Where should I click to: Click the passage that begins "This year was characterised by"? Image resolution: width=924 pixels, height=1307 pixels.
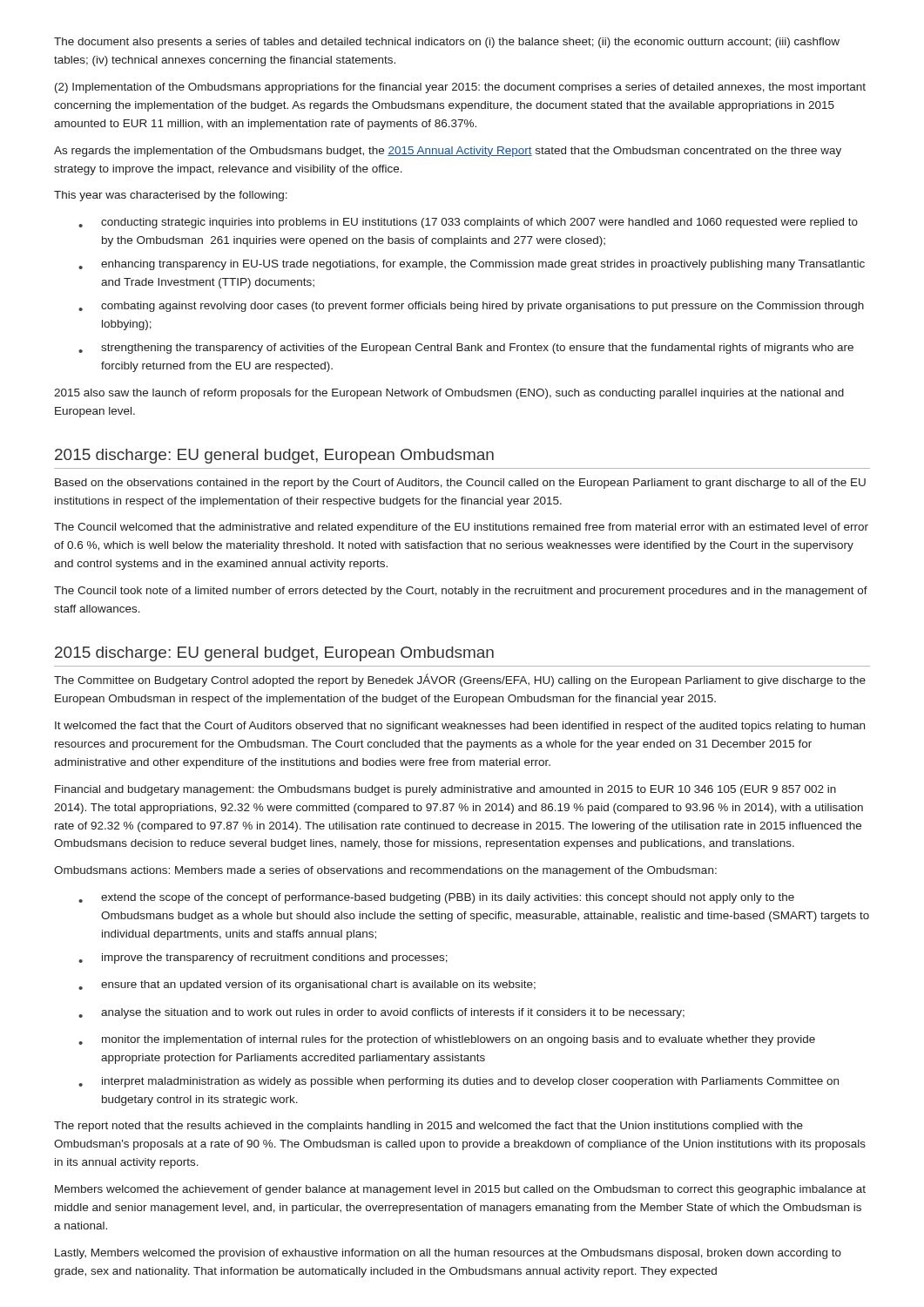pos(171,195)
